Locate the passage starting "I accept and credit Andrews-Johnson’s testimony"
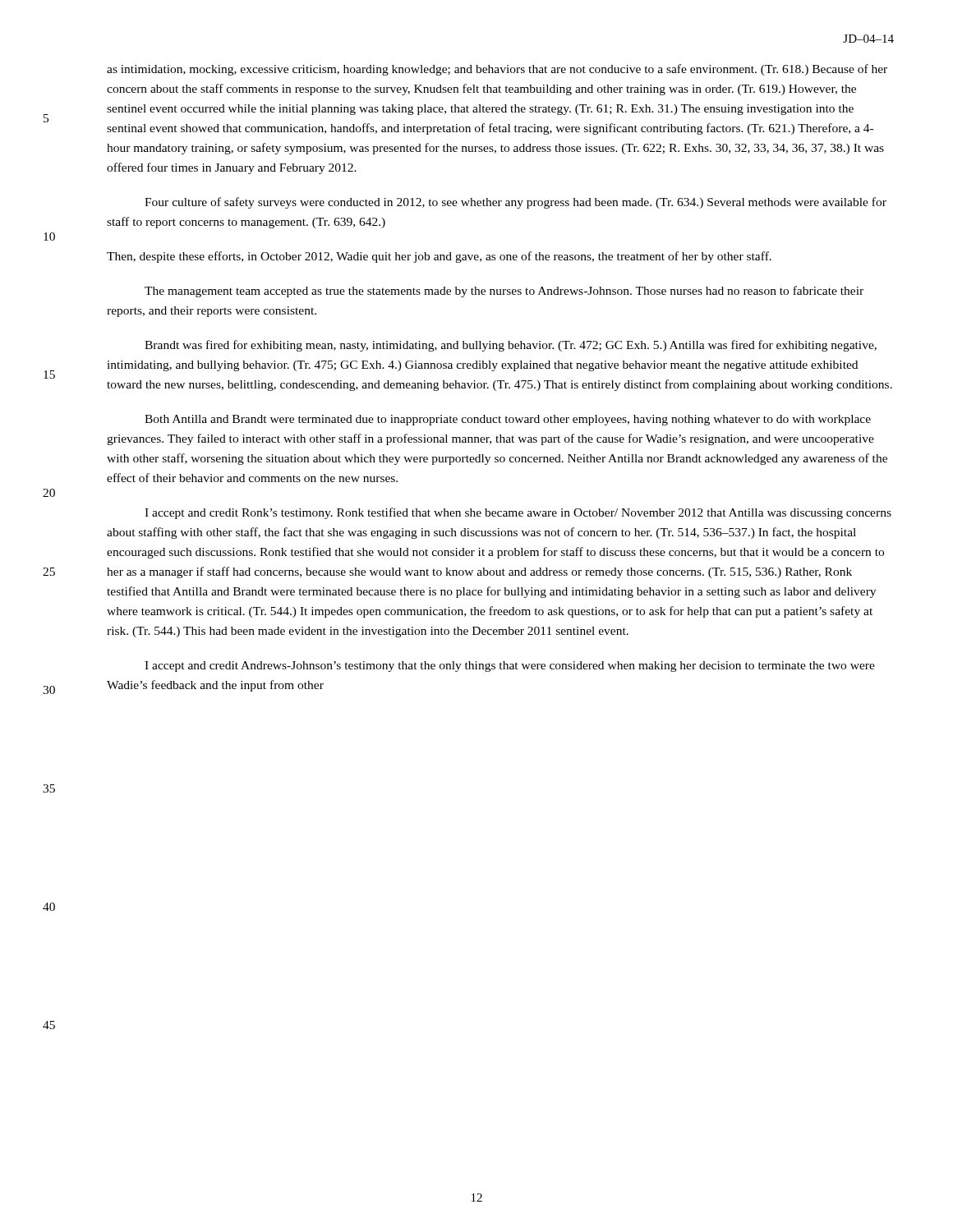 click(500, 676)
